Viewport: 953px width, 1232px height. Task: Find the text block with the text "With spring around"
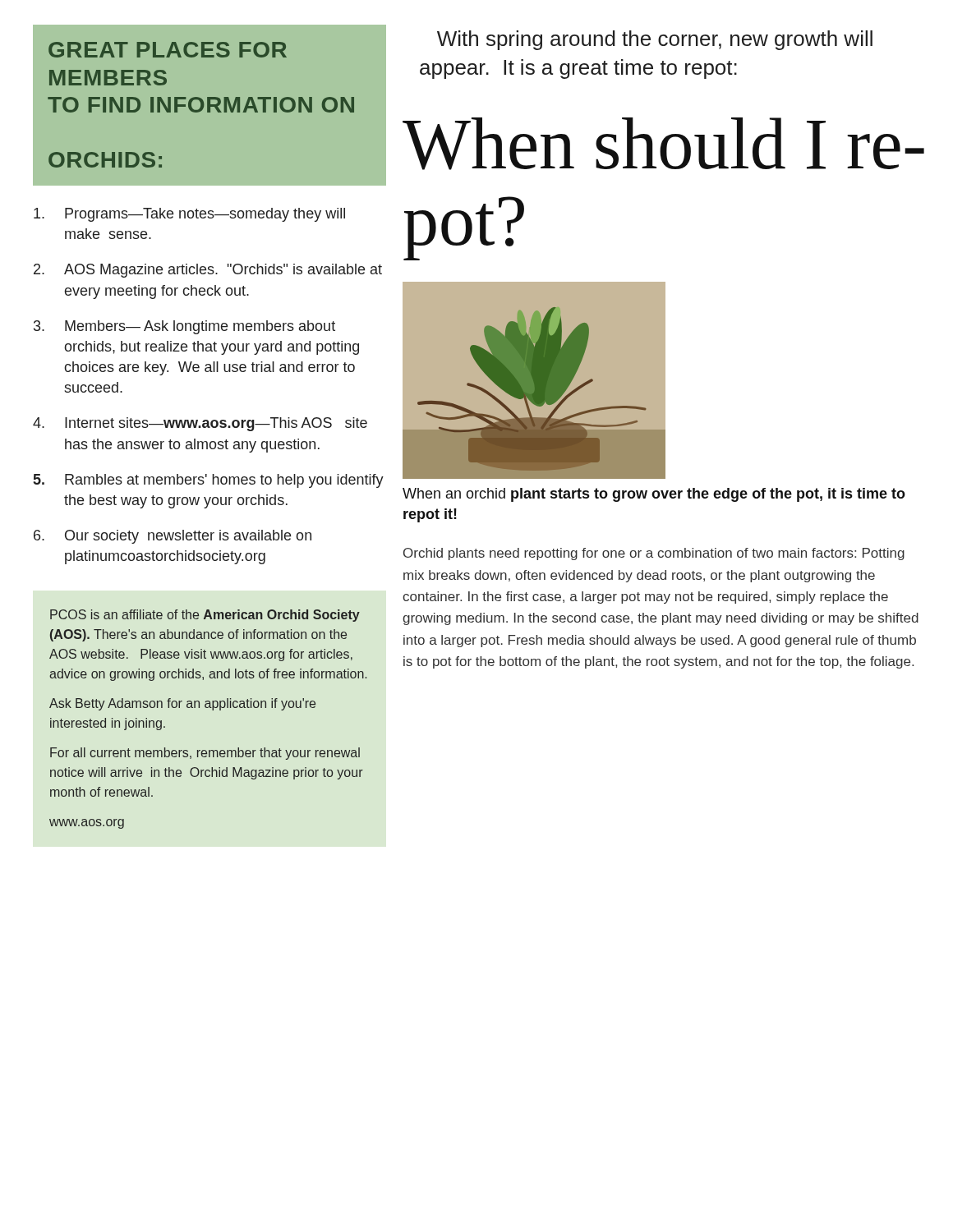[x=646, y=53]
